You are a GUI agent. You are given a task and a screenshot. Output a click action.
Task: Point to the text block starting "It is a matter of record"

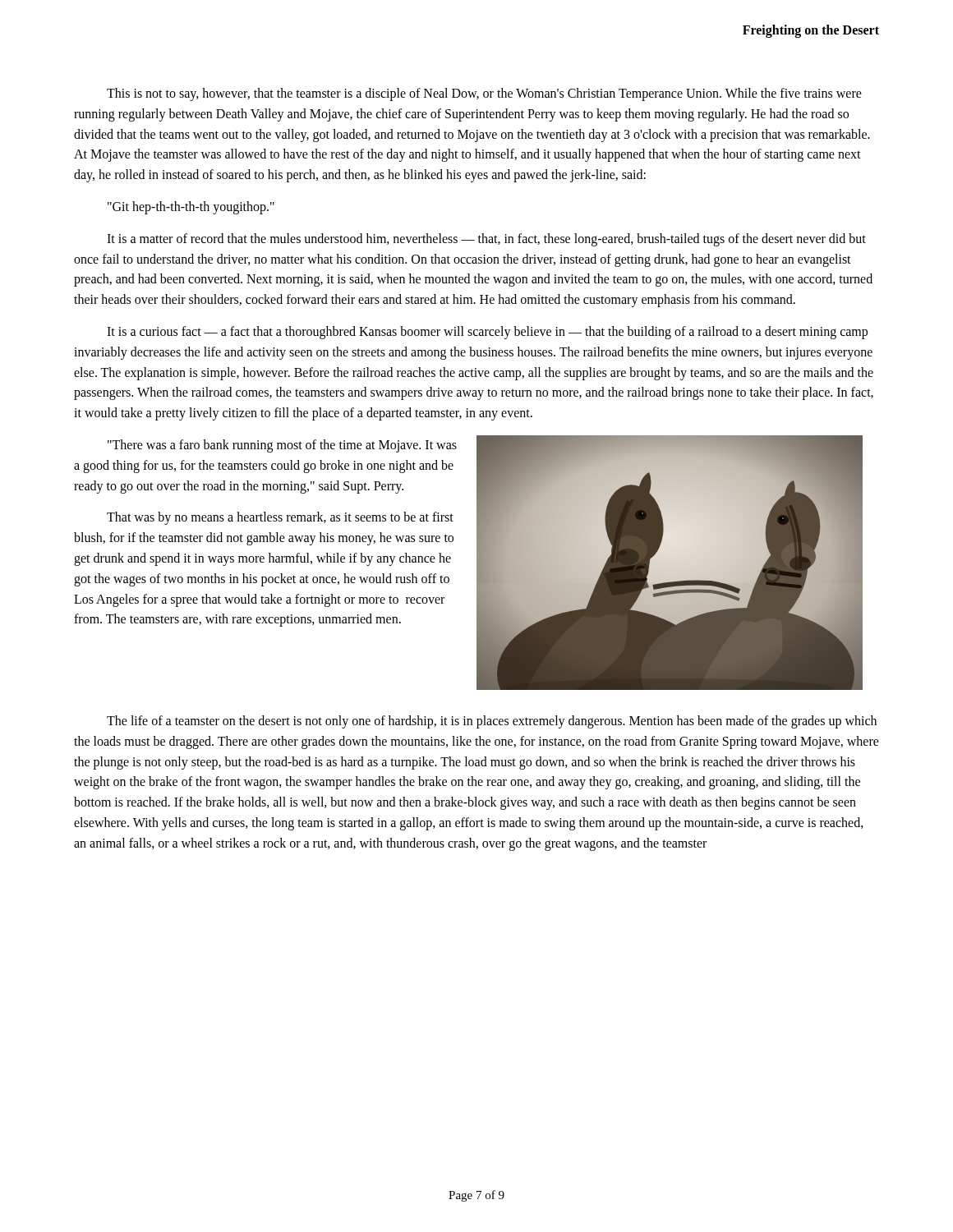[x=473, y=269]
